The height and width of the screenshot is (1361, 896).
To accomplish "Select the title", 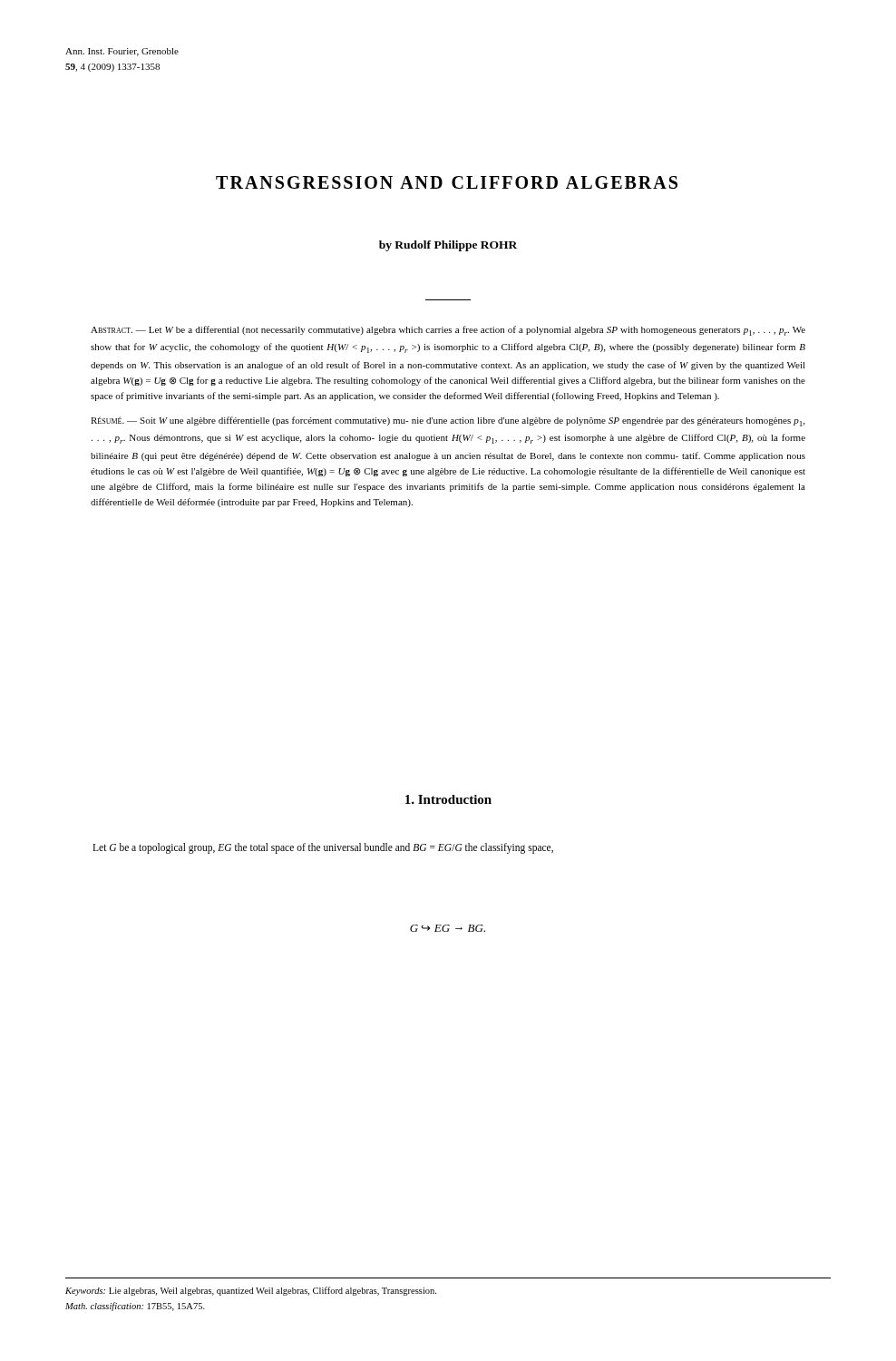I will click(448, 183).
